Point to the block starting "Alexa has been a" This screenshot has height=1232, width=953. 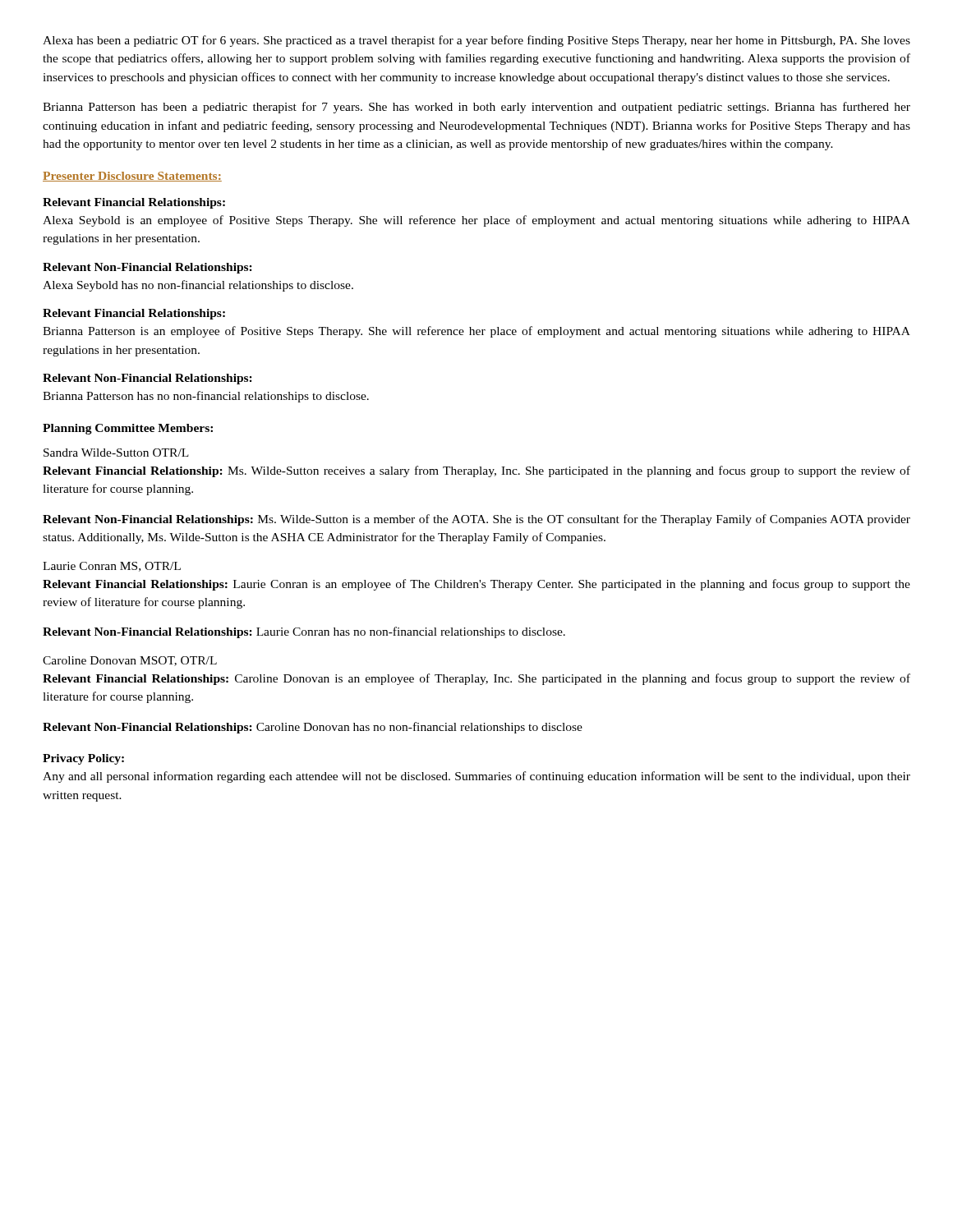click(x=476, y=58)
